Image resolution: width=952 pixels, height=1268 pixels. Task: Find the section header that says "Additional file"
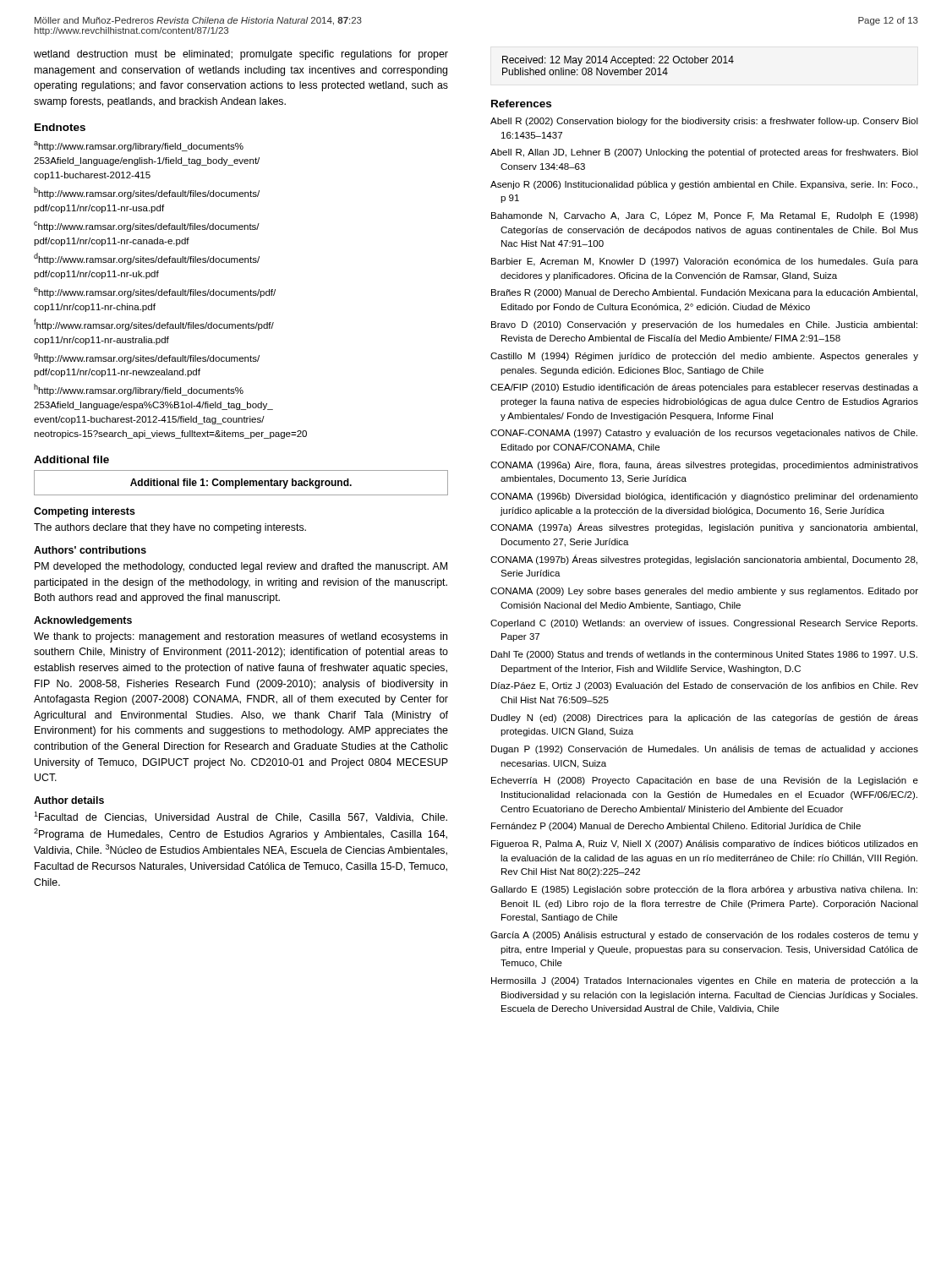coord(72,460)
